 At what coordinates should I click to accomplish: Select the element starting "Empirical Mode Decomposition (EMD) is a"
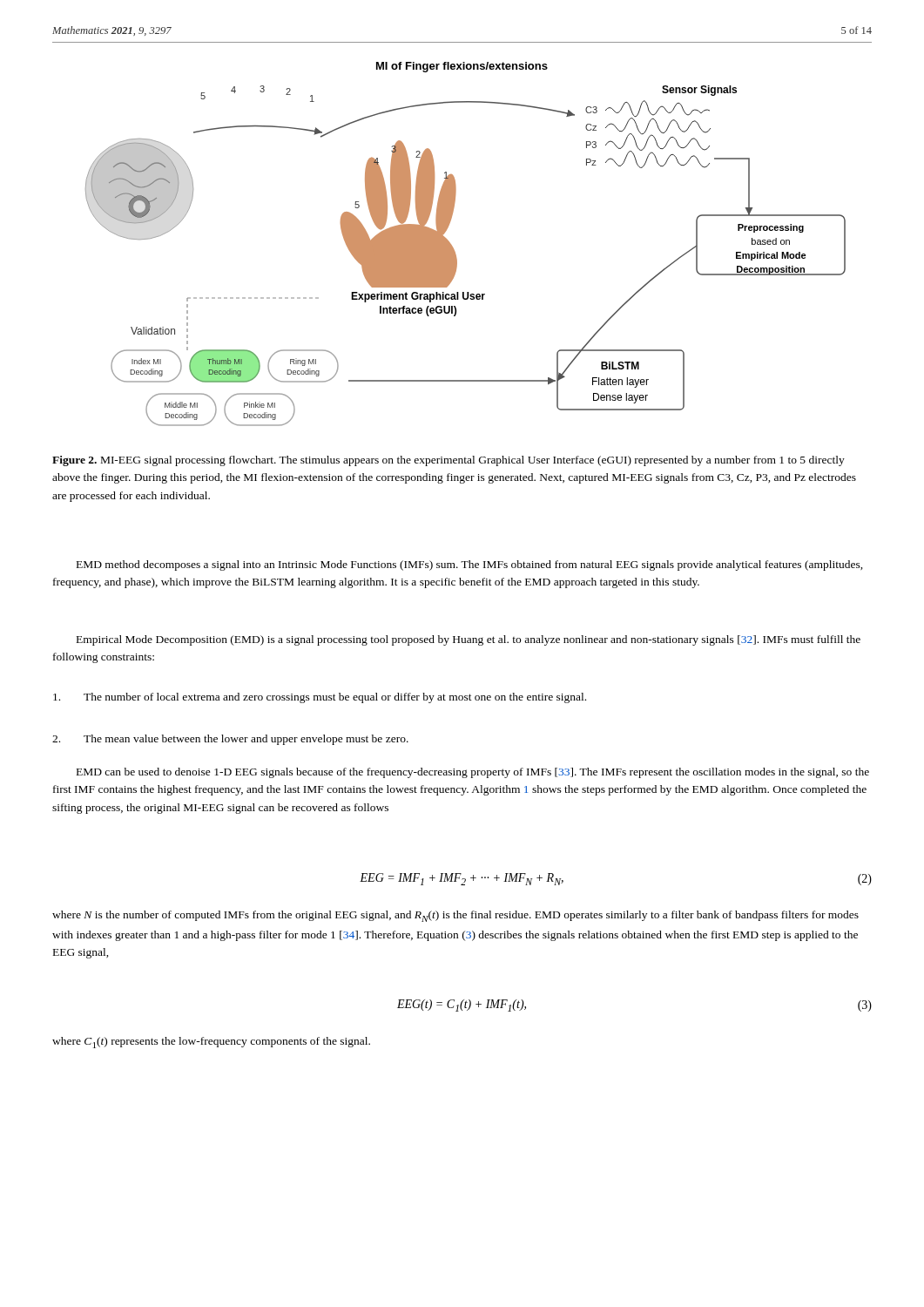457,648
